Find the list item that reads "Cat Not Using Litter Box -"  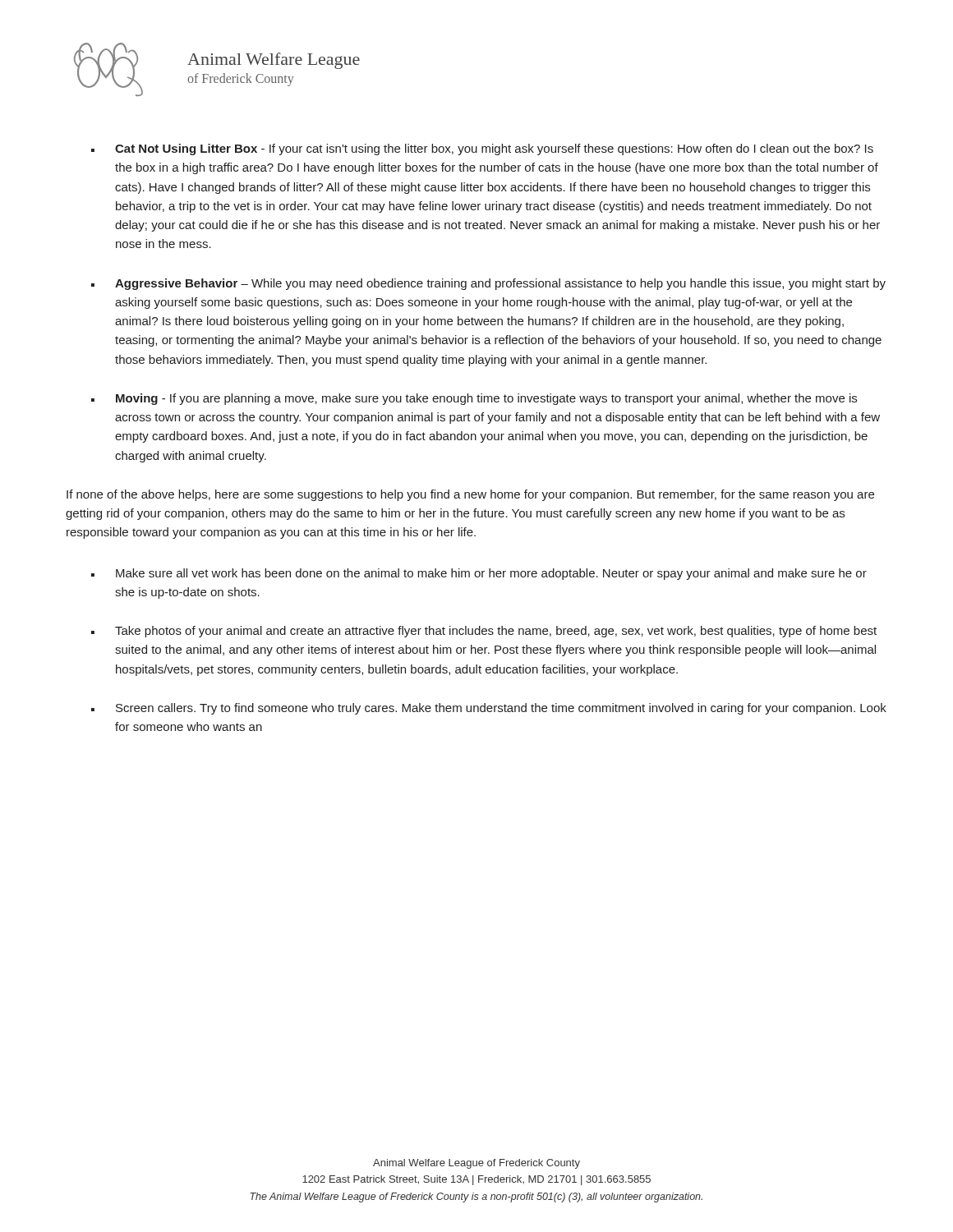tap(489, 196)
